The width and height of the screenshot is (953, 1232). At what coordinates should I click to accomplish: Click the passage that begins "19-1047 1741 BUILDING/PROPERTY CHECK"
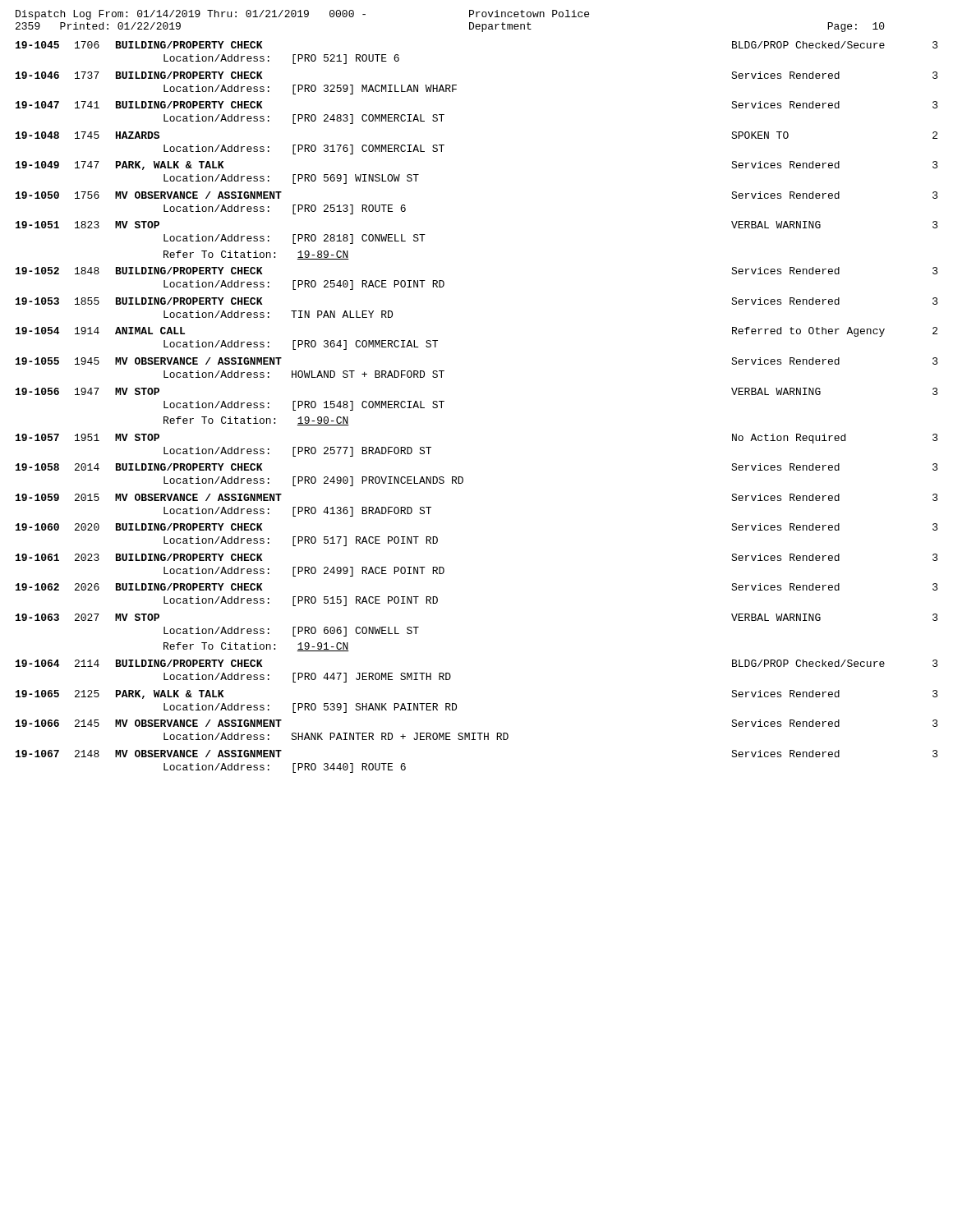tap(37, 105)
